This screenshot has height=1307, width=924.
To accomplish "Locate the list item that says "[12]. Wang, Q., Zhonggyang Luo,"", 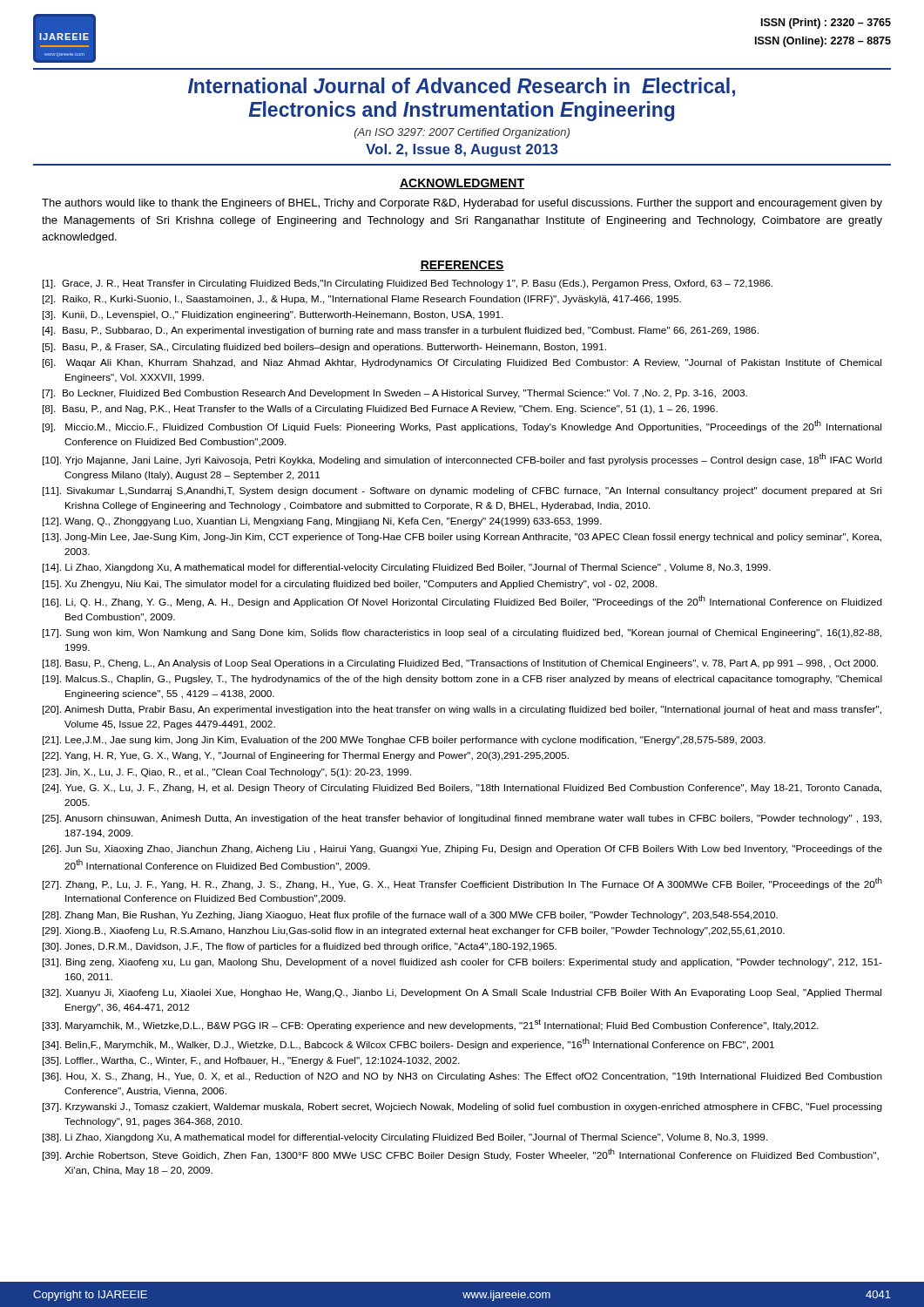I will point(322,521).
